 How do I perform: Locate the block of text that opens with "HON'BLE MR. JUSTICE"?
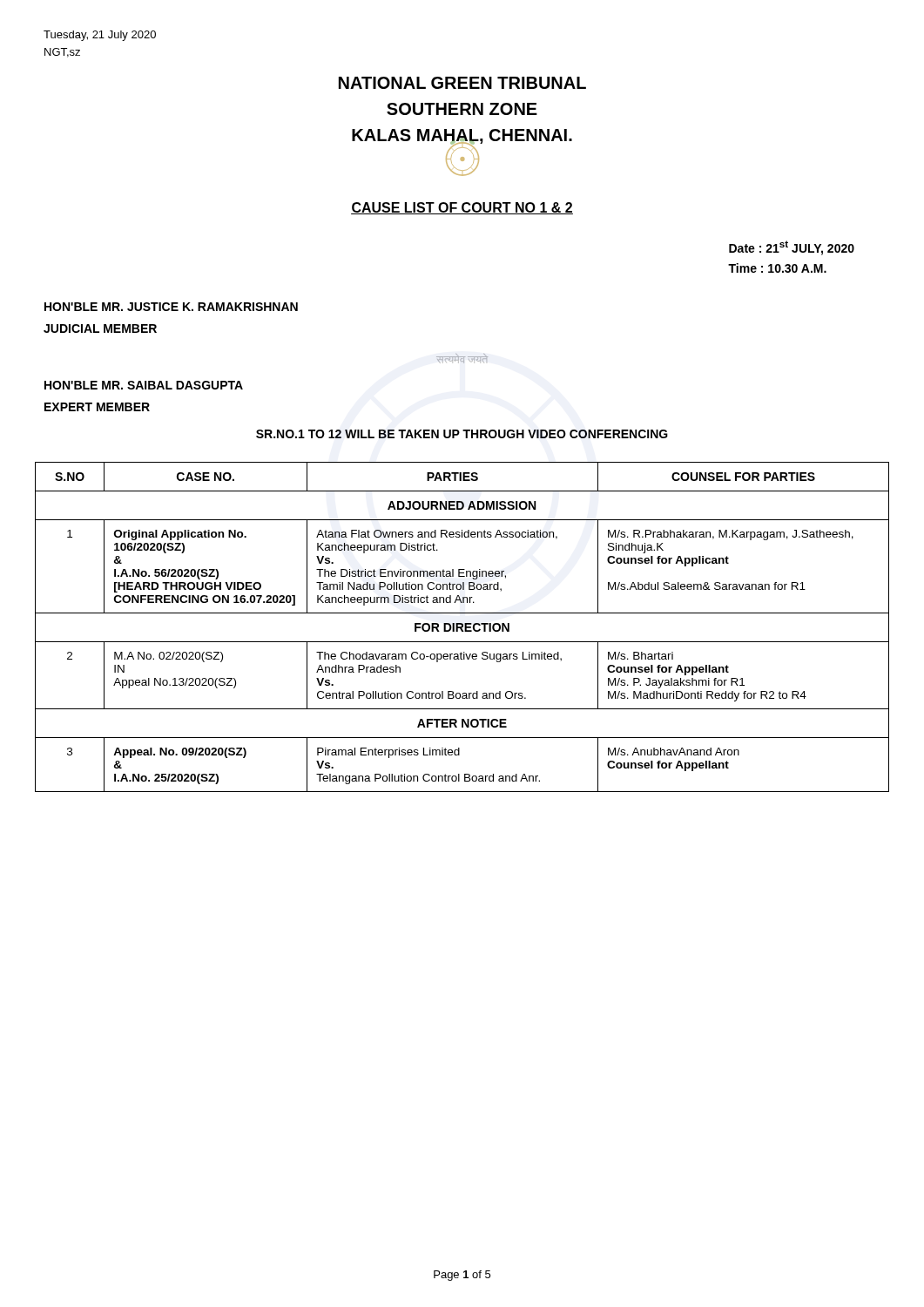[171, 318]
